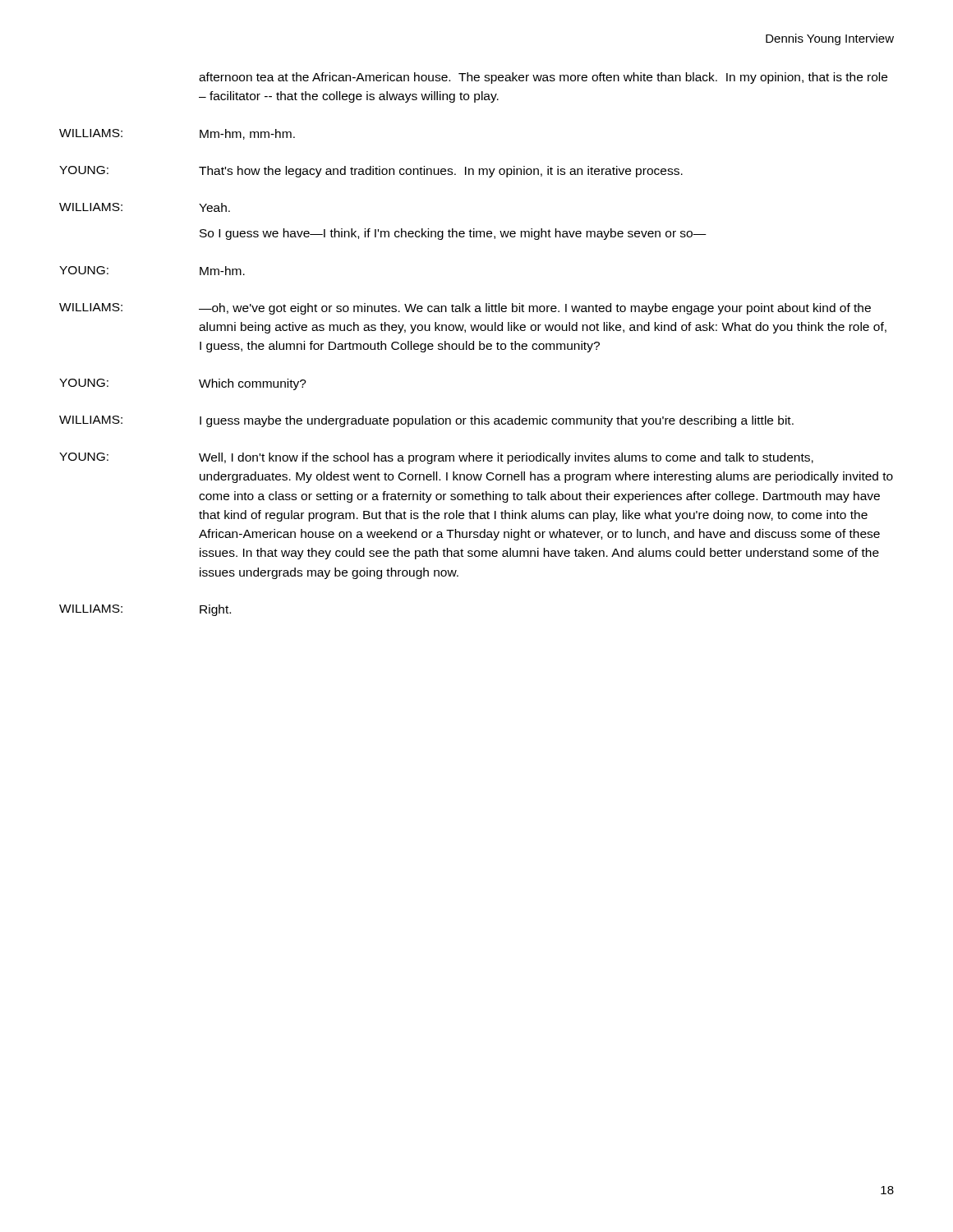
Task: Navigate to the element starting "Well, I don't know if the school"
Action: coord(546,514)
